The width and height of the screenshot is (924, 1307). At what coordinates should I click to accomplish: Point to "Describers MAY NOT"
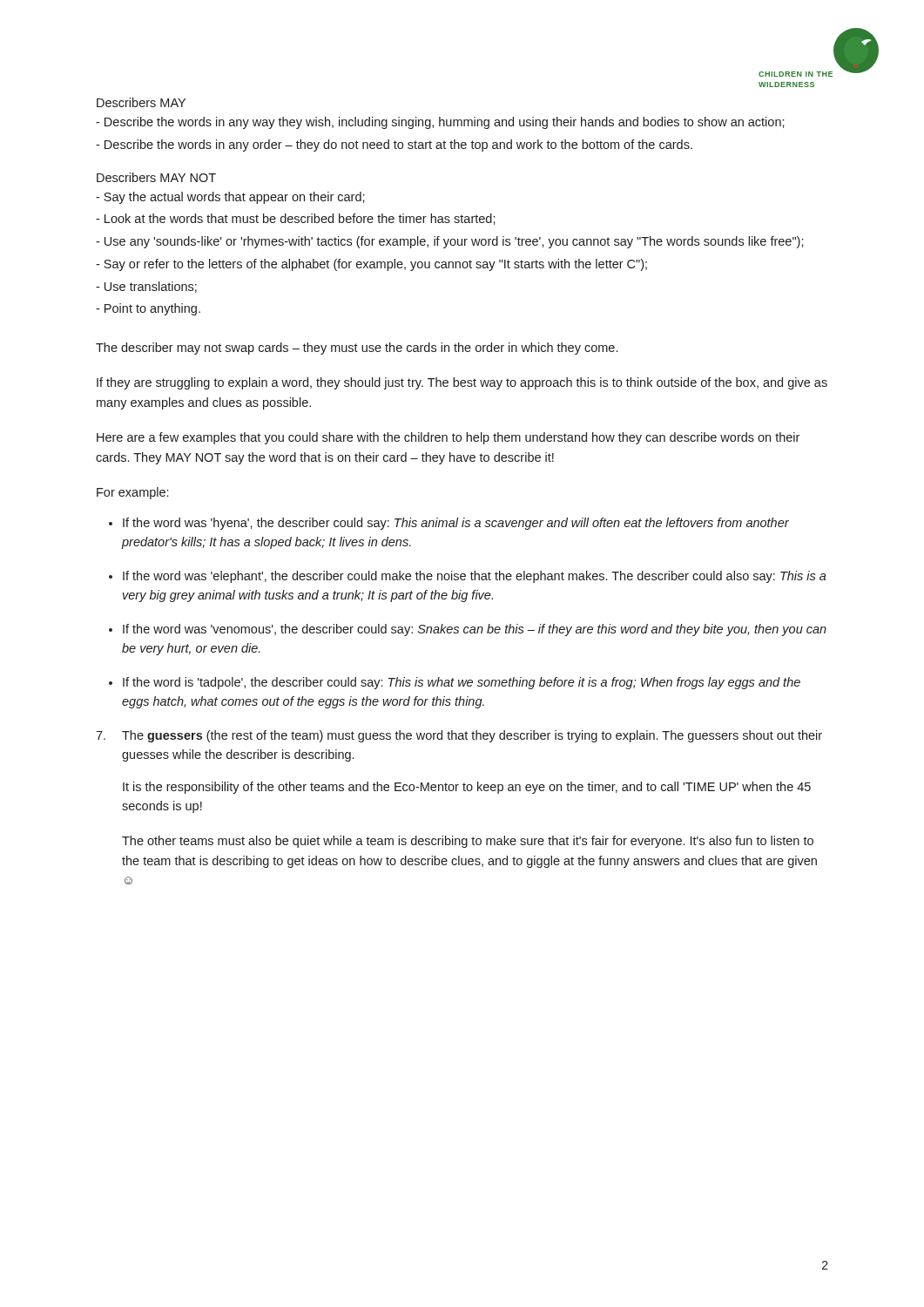click(156, 177)
